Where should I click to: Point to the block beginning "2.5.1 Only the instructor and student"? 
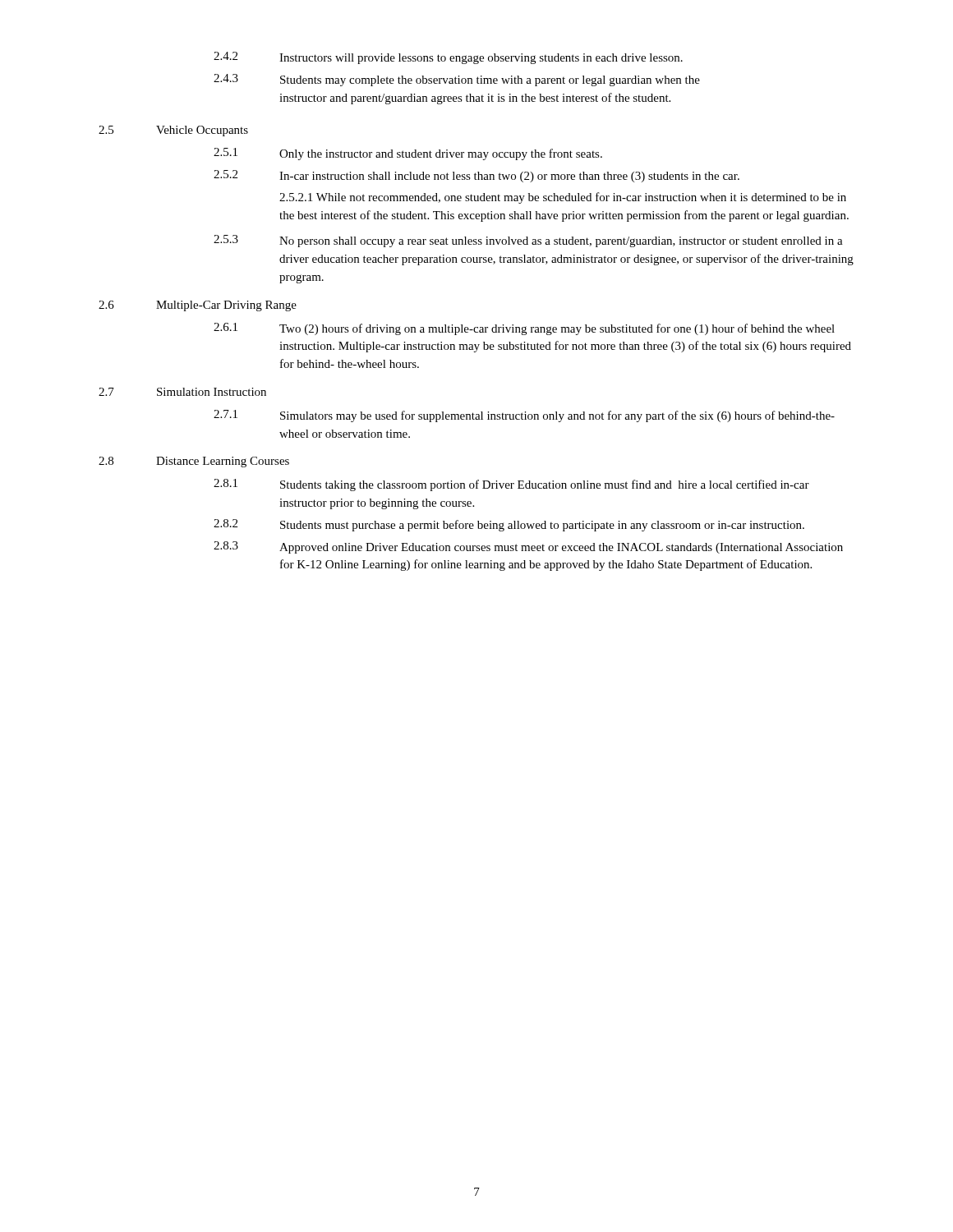coord(408,155)
